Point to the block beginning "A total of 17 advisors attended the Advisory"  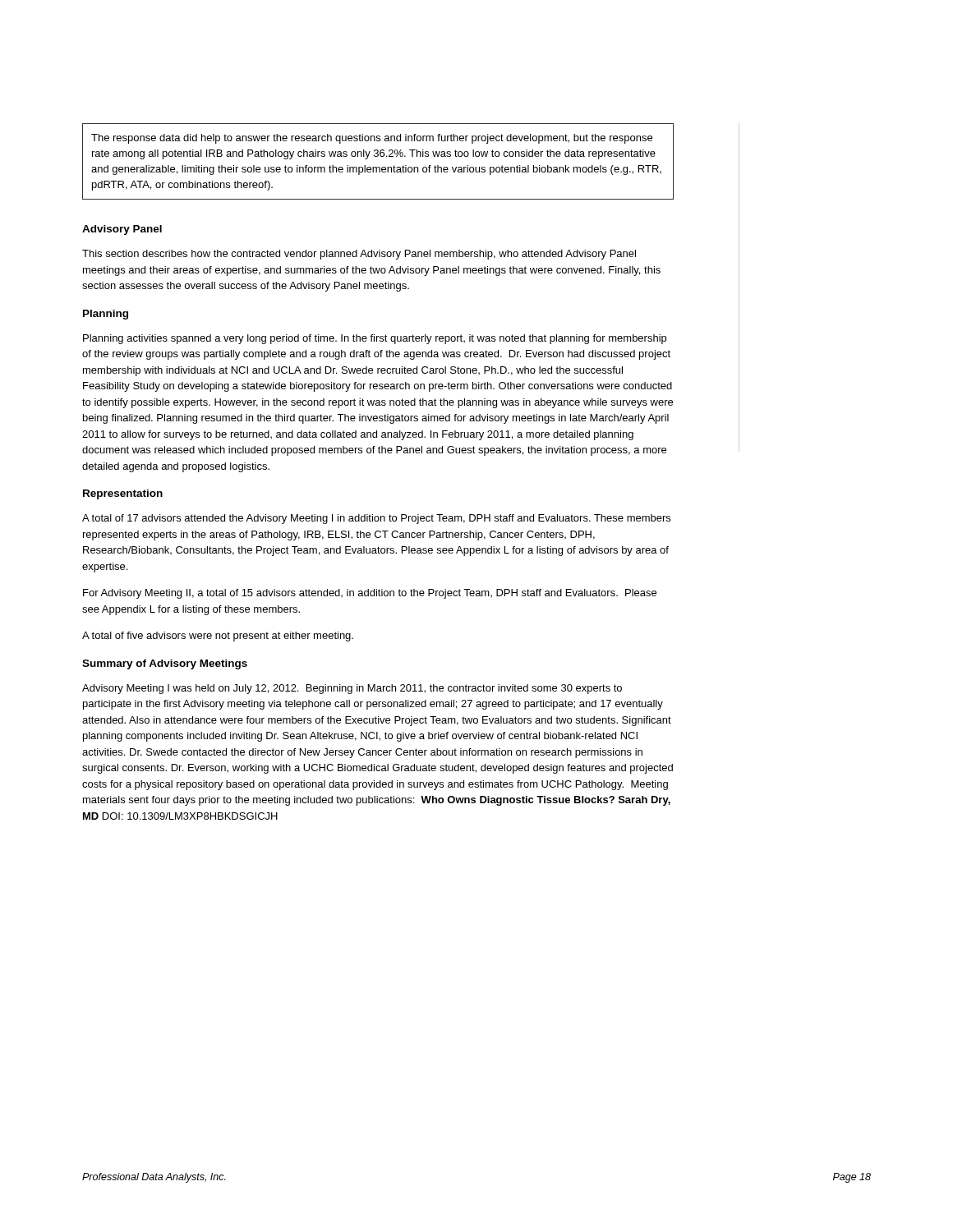point(378,542)
